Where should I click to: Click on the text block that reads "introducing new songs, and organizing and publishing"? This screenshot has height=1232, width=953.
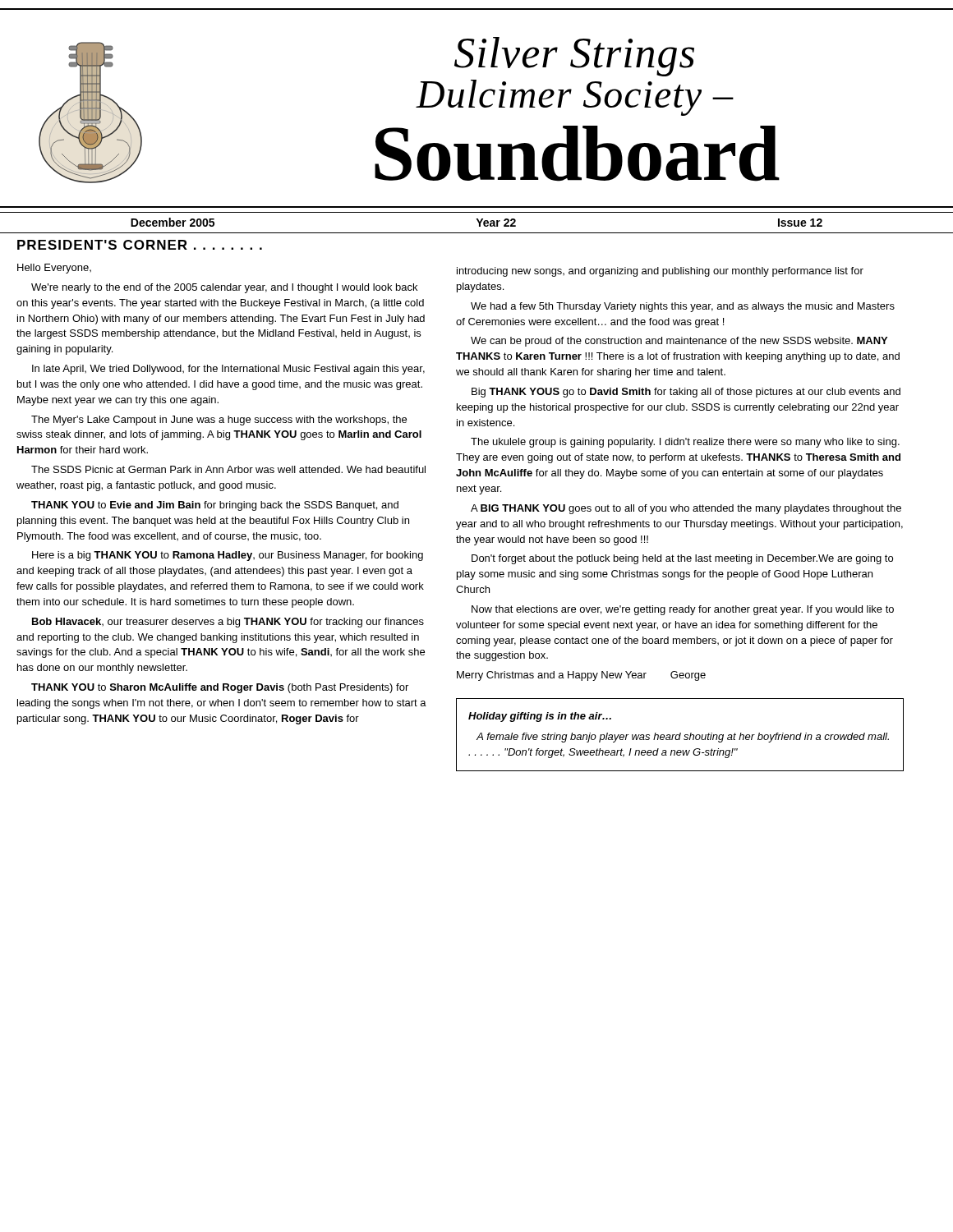680,517
